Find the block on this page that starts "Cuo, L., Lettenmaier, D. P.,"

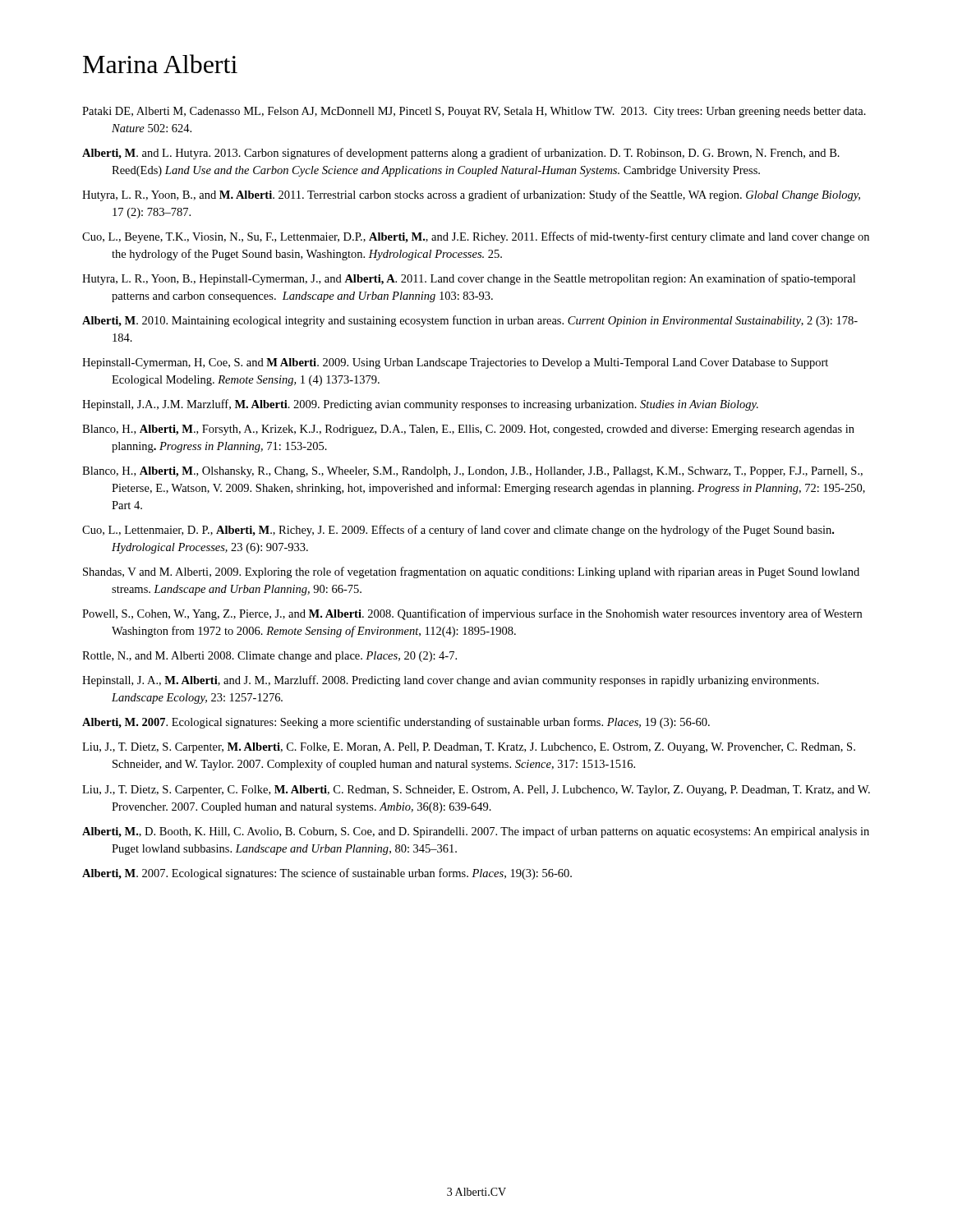pyautogui.click(x=458, y=539)
